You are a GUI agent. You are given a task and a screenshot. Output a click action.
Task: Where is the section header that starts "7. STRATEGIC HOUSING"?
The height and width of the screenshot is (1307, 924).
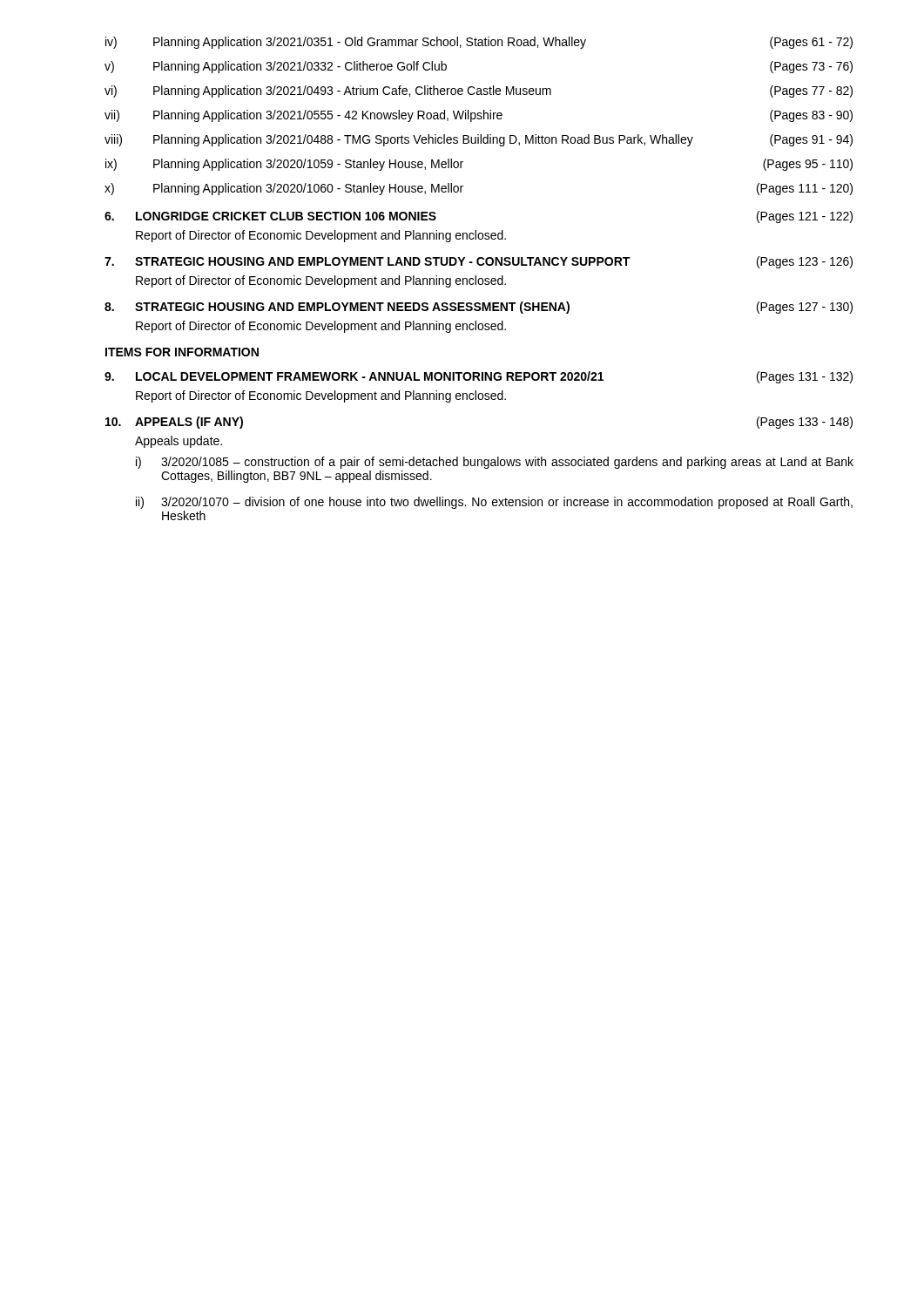pos(479,261)
